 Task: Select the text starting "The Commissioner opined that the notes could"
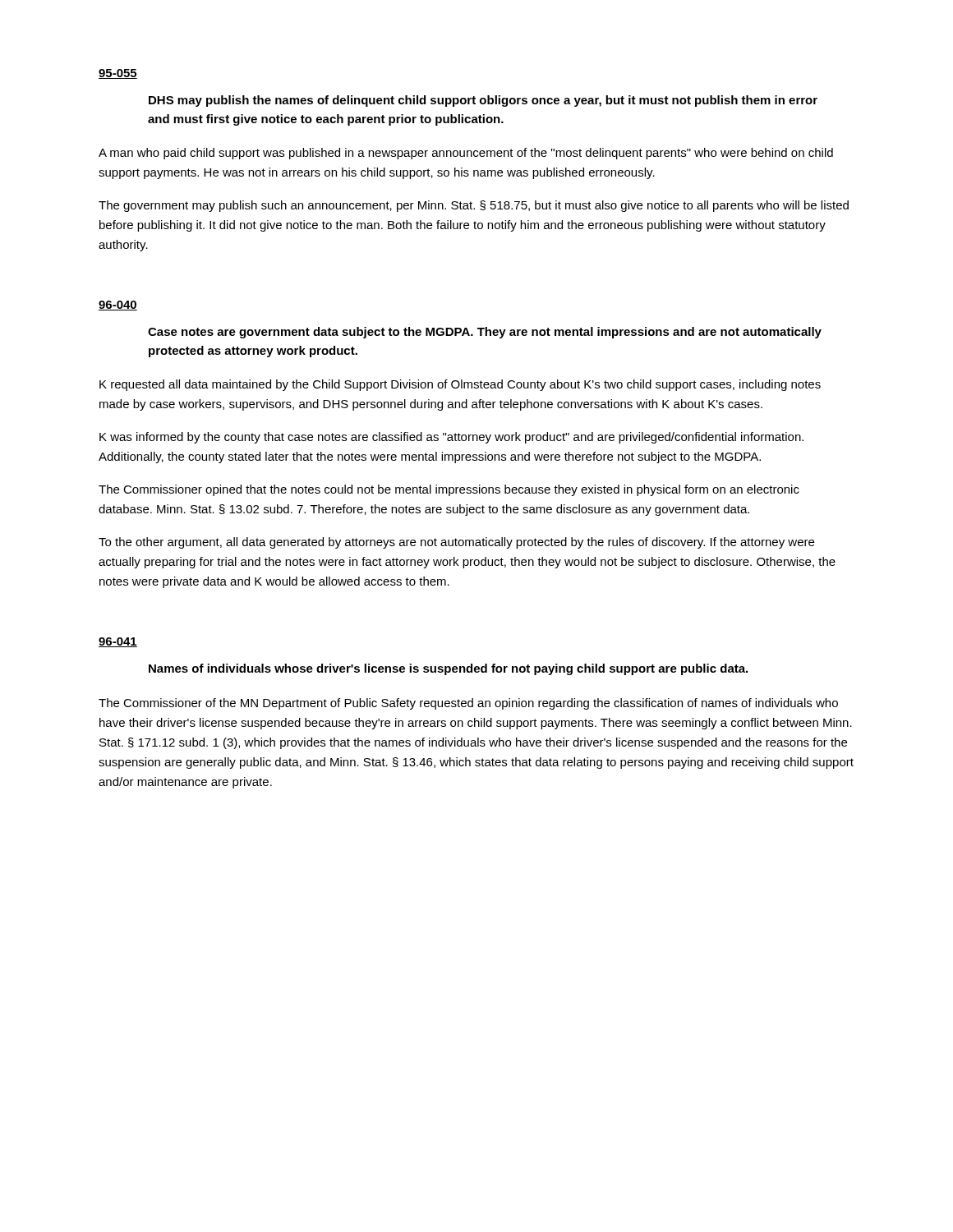pyautogui.click(x=449, y=499)
